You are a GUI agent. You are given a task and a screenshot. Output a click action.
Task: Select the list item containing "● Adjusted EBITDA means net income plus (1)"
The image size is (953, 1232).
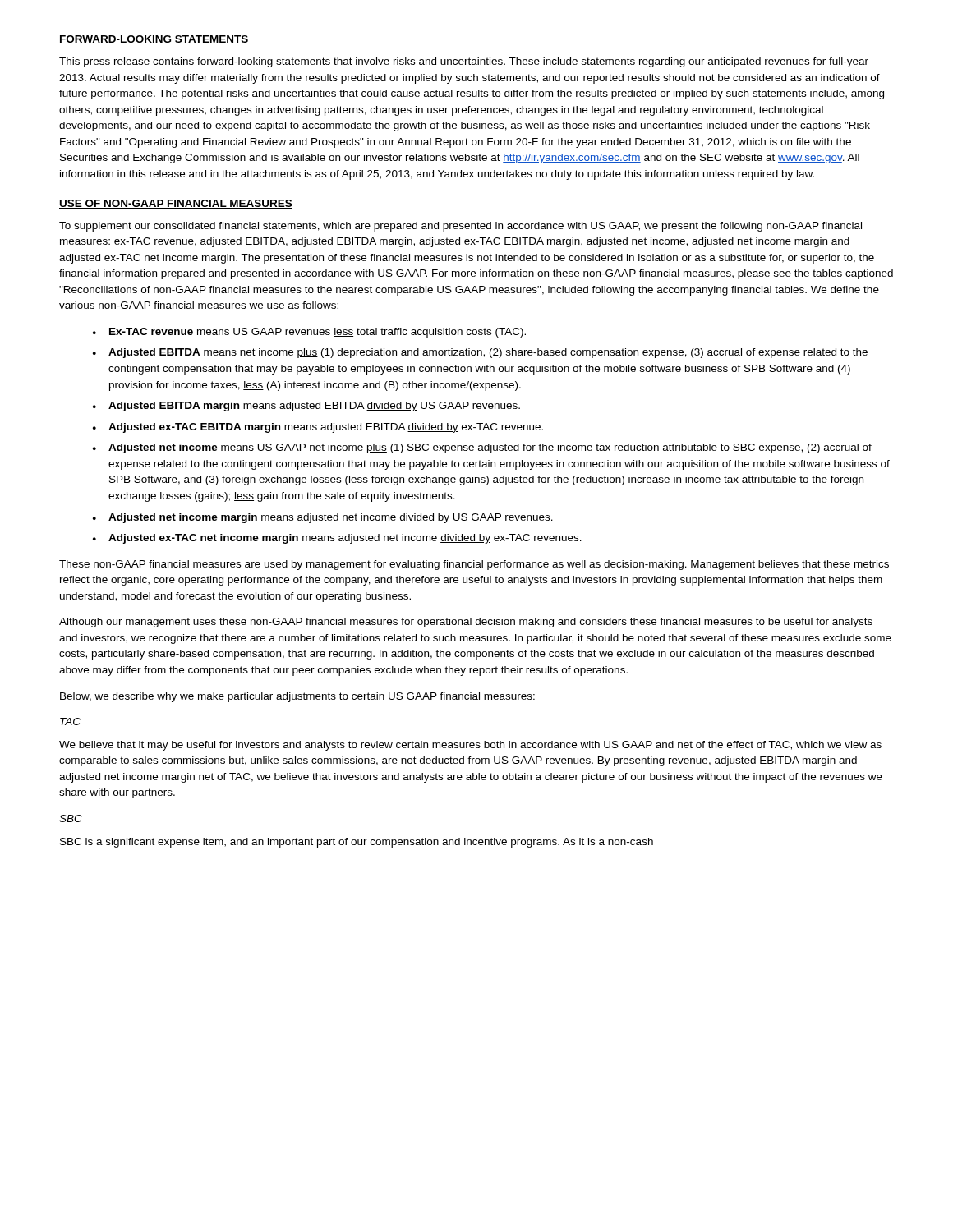tap(493, 369)
